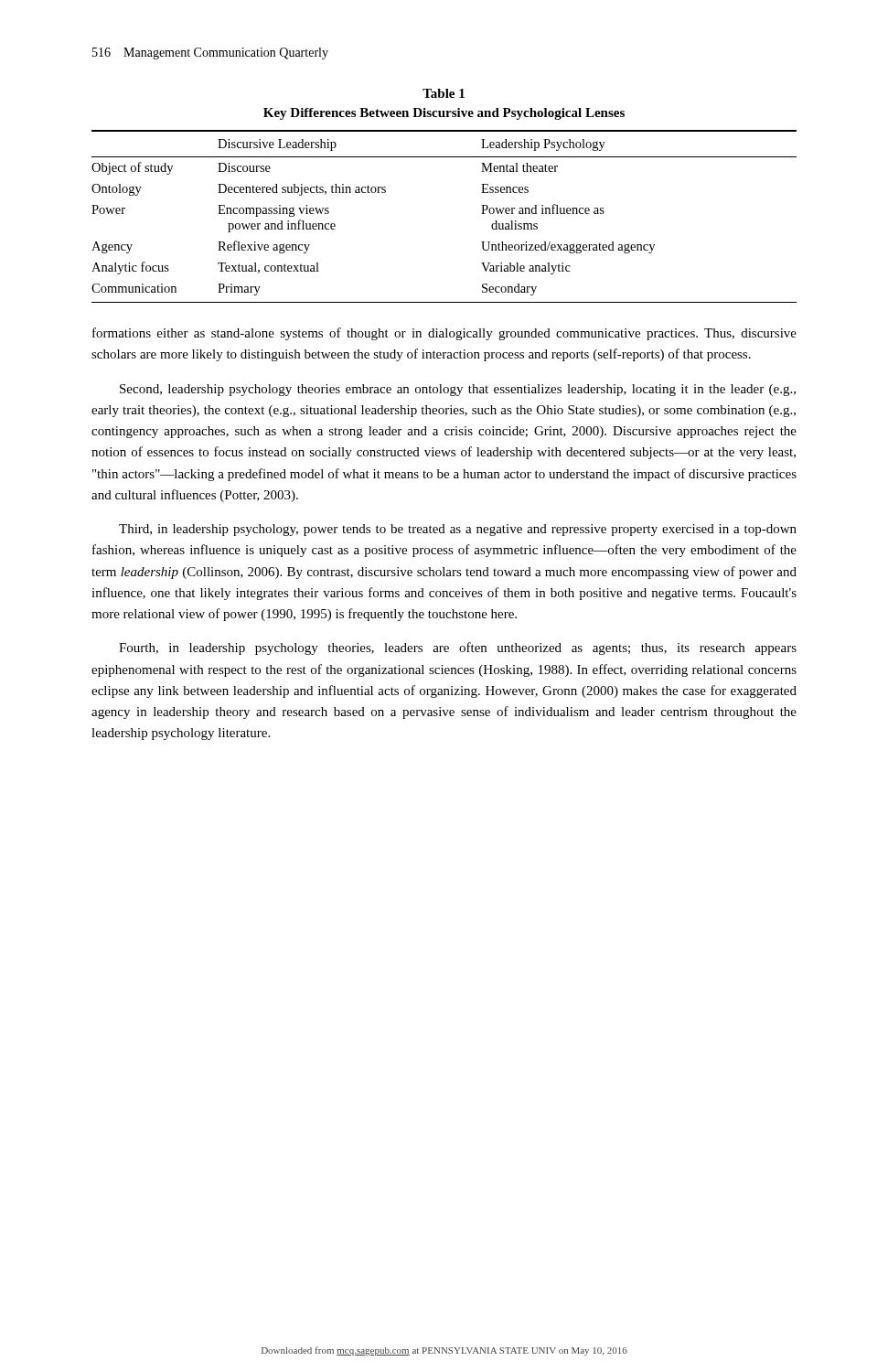Screen dimensions: 1372x888
Task: Locate the block of text that opens with "Third, in leadership psychology, power tends"
Action: point(444,571)
